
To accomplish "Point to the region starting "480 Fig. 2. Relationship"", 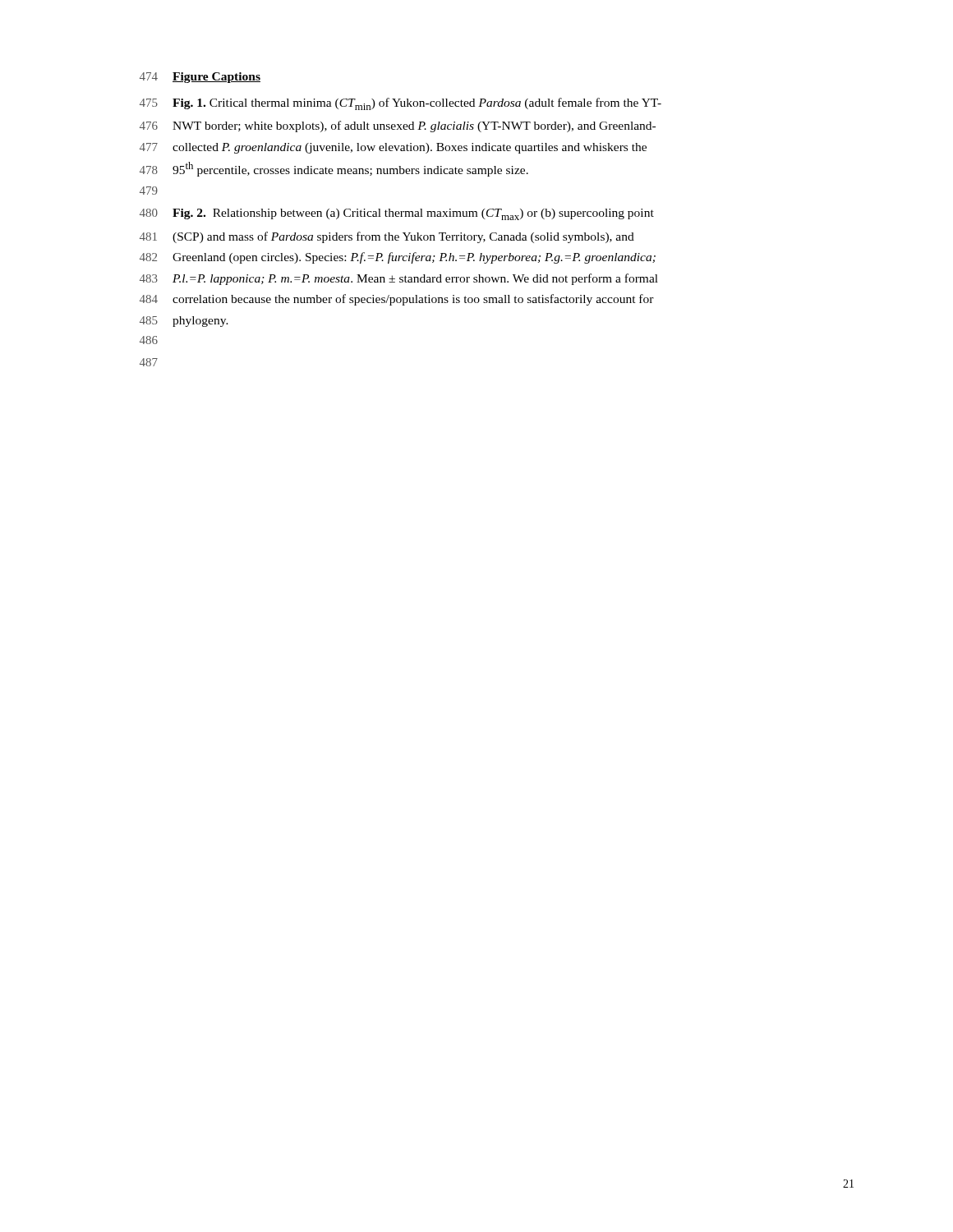I will tap(485, 266).
